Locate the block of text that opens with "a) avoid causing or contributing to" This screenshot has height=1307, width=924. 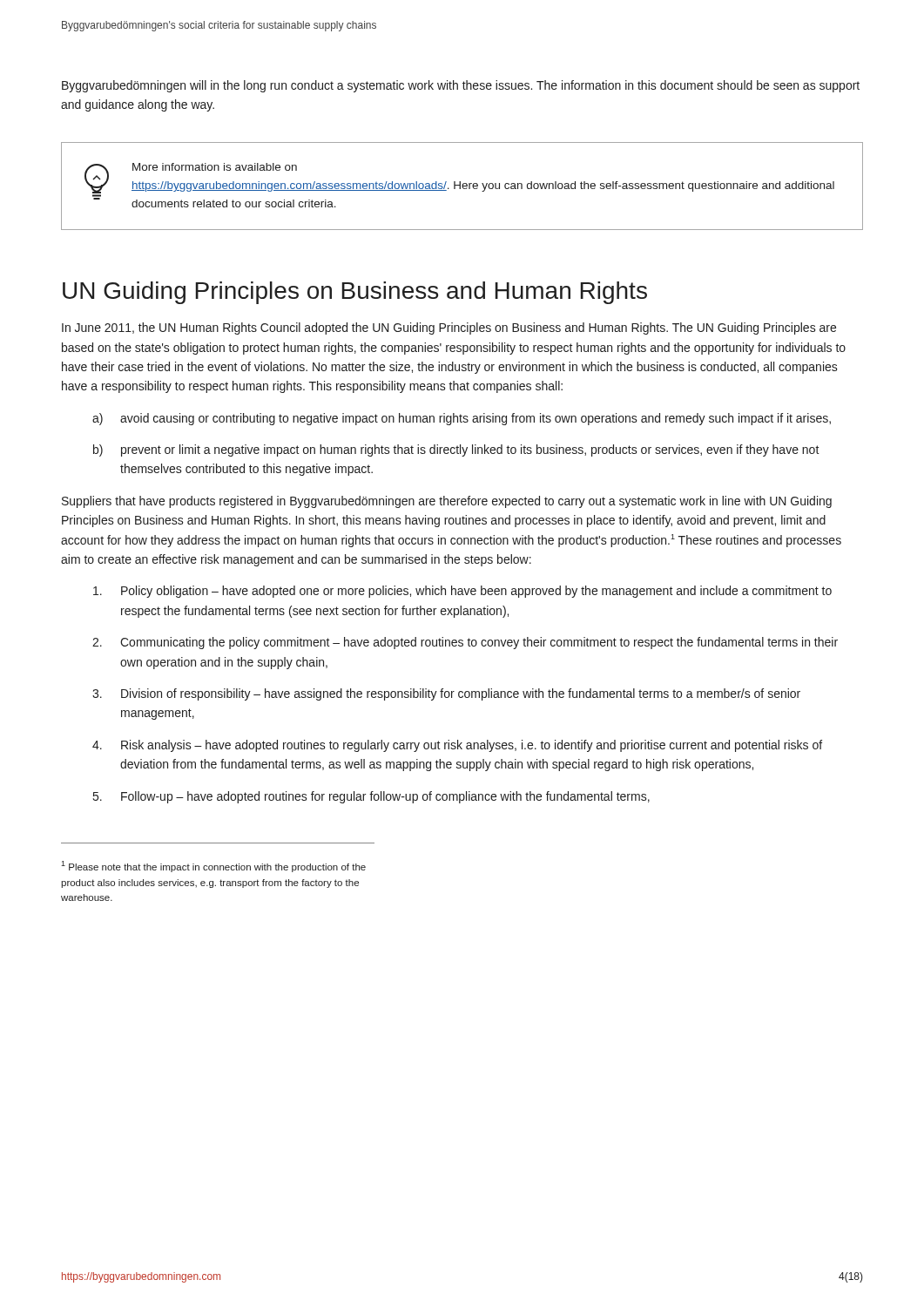coord(478,418)
